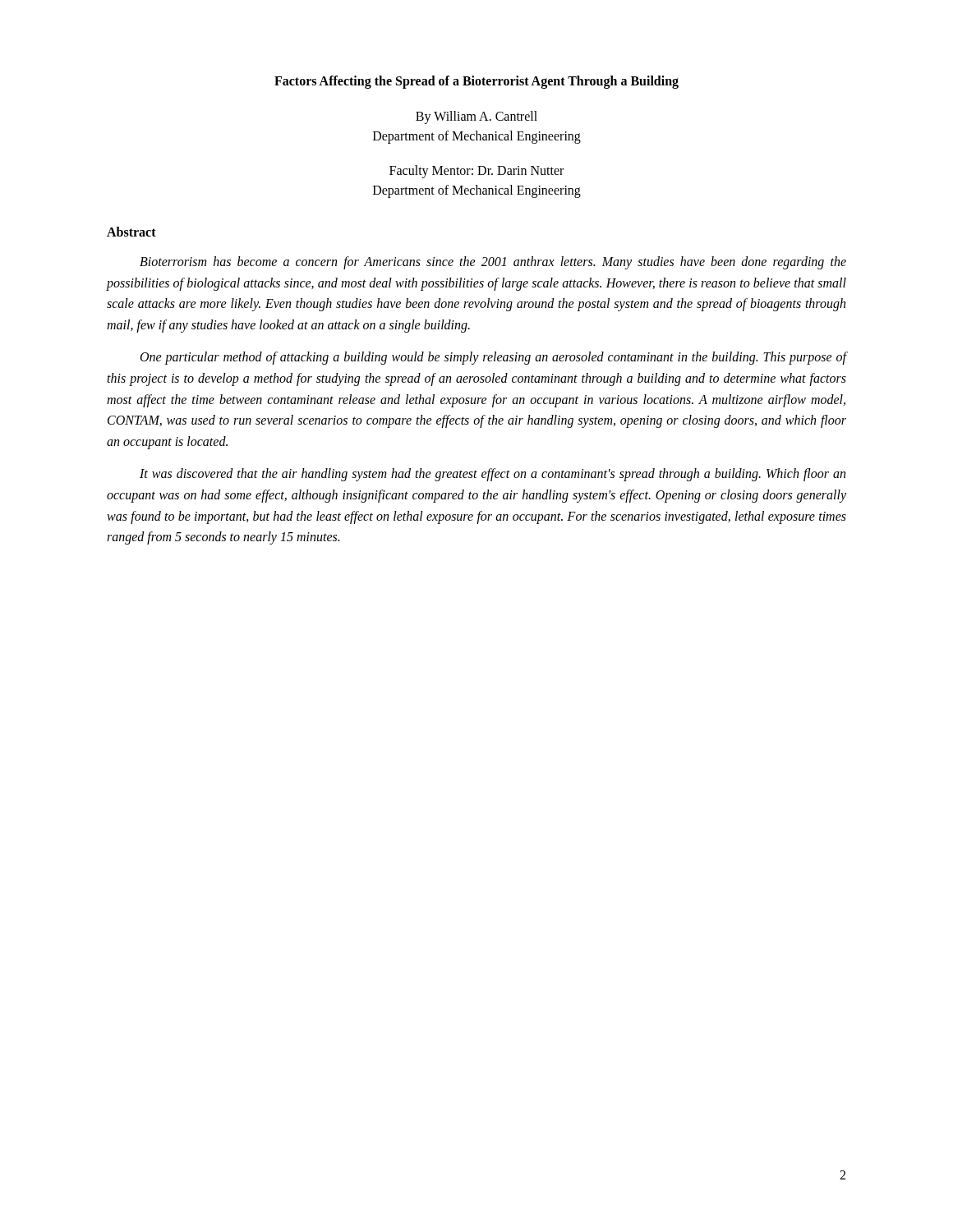Locate the title that says "Factors Affecting the Spread of a Bioterrorist"
The height and width of the screenshot is (1232, 953).
click(476, 81)
